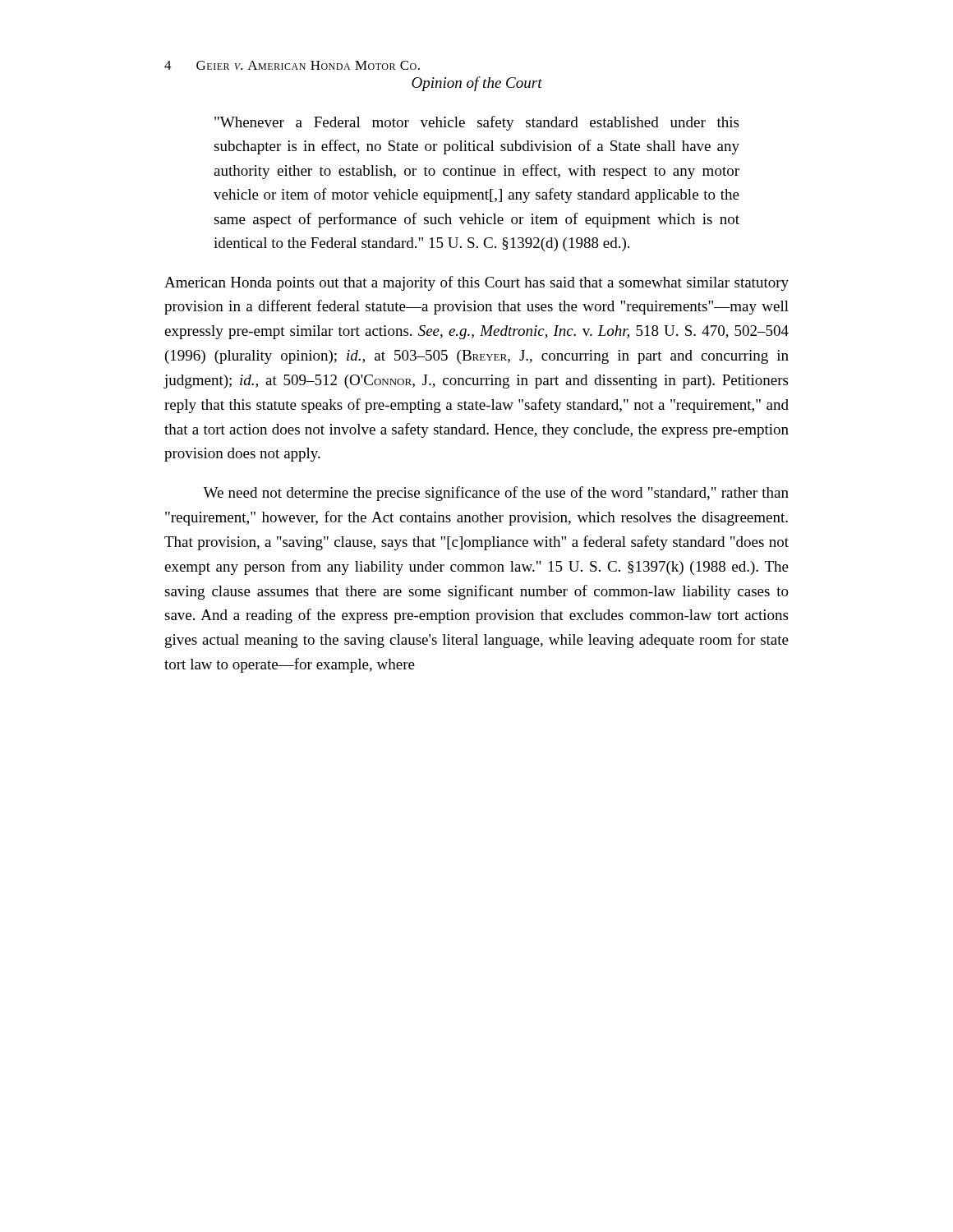This screenshot has width=953, height=1232.
Task: Point to the passage starting "Opinion of the Court"
Action: (476, 83)
